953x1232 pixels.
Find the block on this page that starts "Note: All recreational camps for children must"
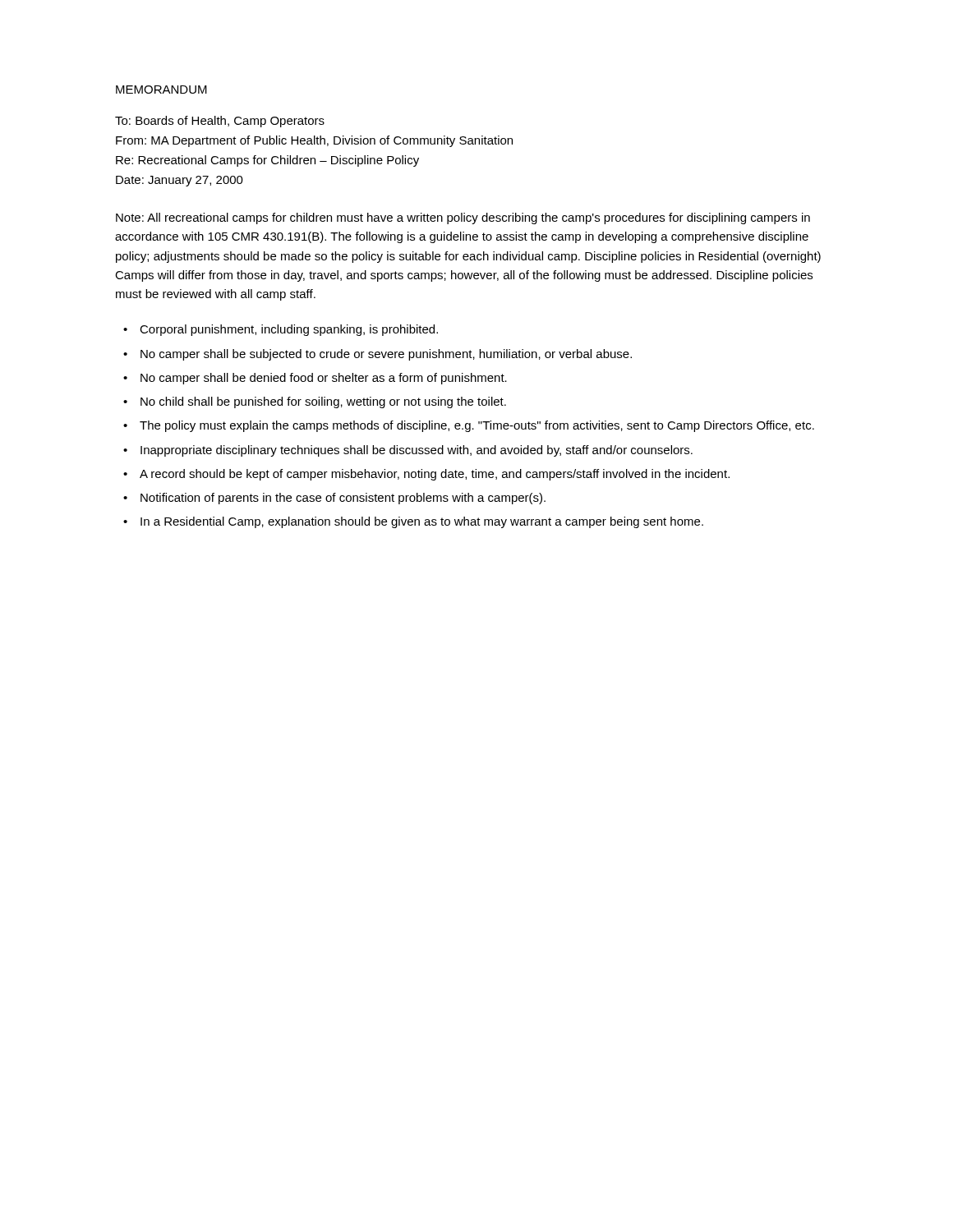pos(468,255)
